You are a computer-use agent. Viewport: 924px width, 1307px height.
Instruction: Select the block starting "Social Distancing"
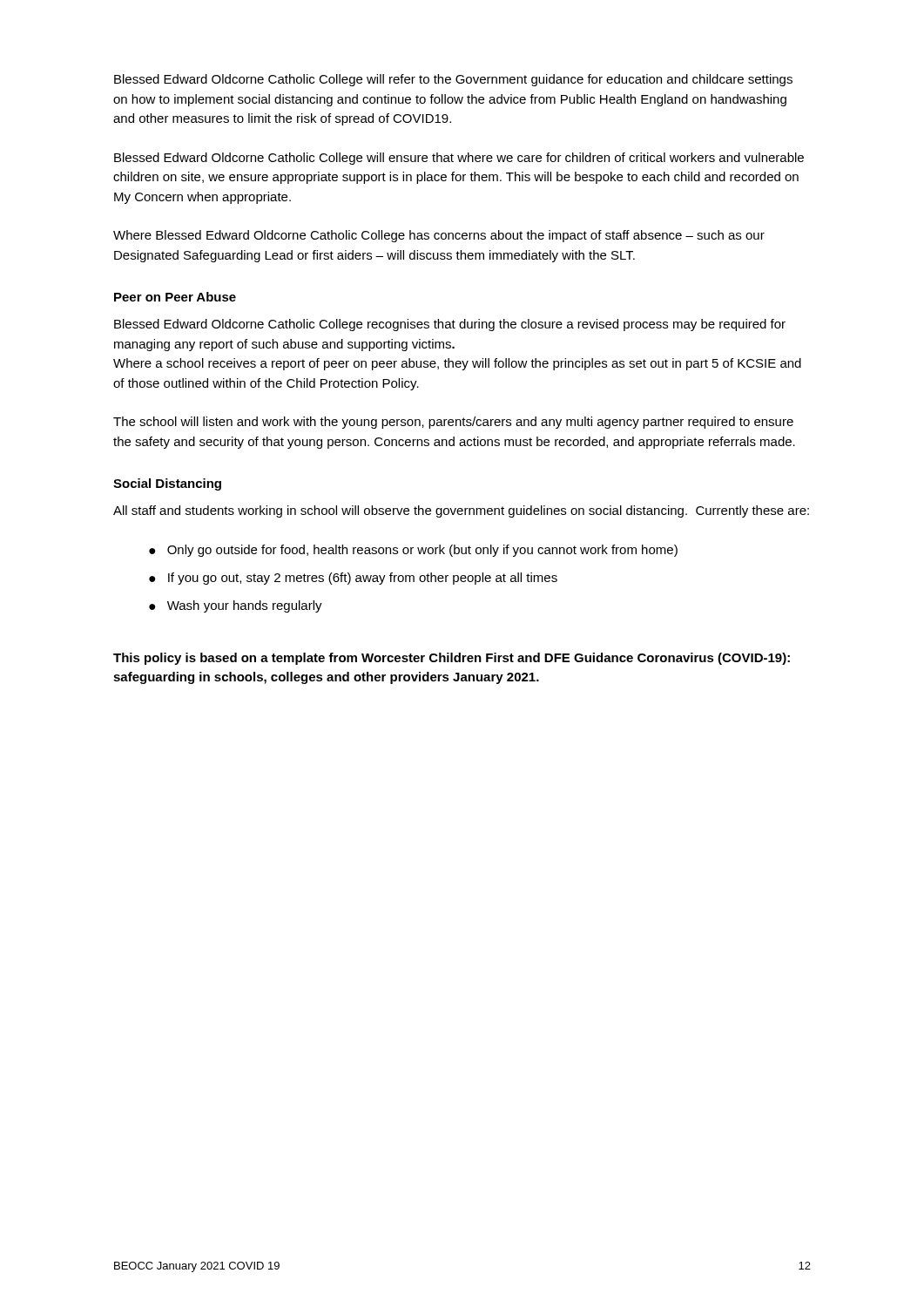168,483
